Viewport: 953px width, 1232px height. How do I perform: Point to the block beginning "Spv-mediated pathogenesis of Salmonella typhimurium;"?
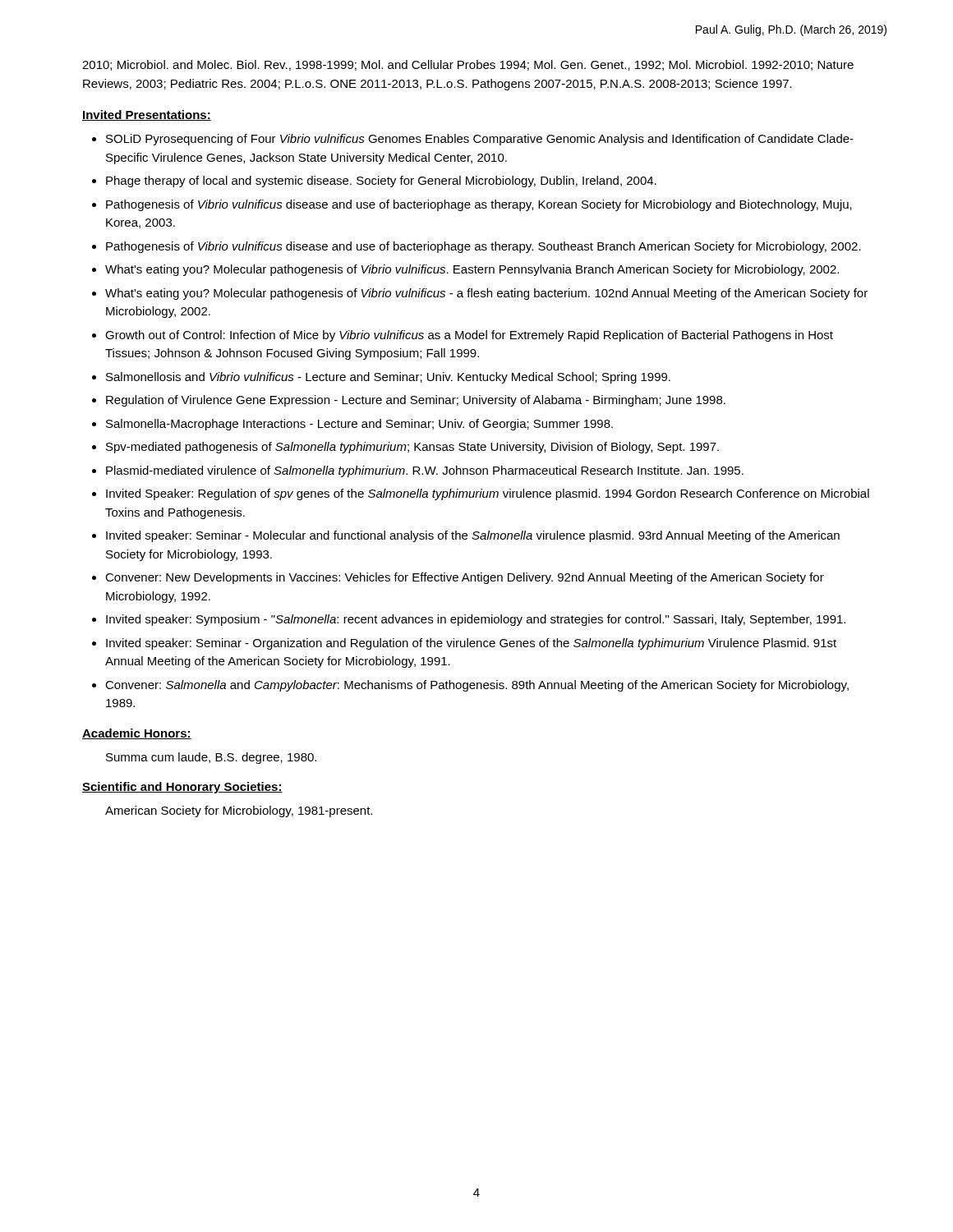(412, 446)
